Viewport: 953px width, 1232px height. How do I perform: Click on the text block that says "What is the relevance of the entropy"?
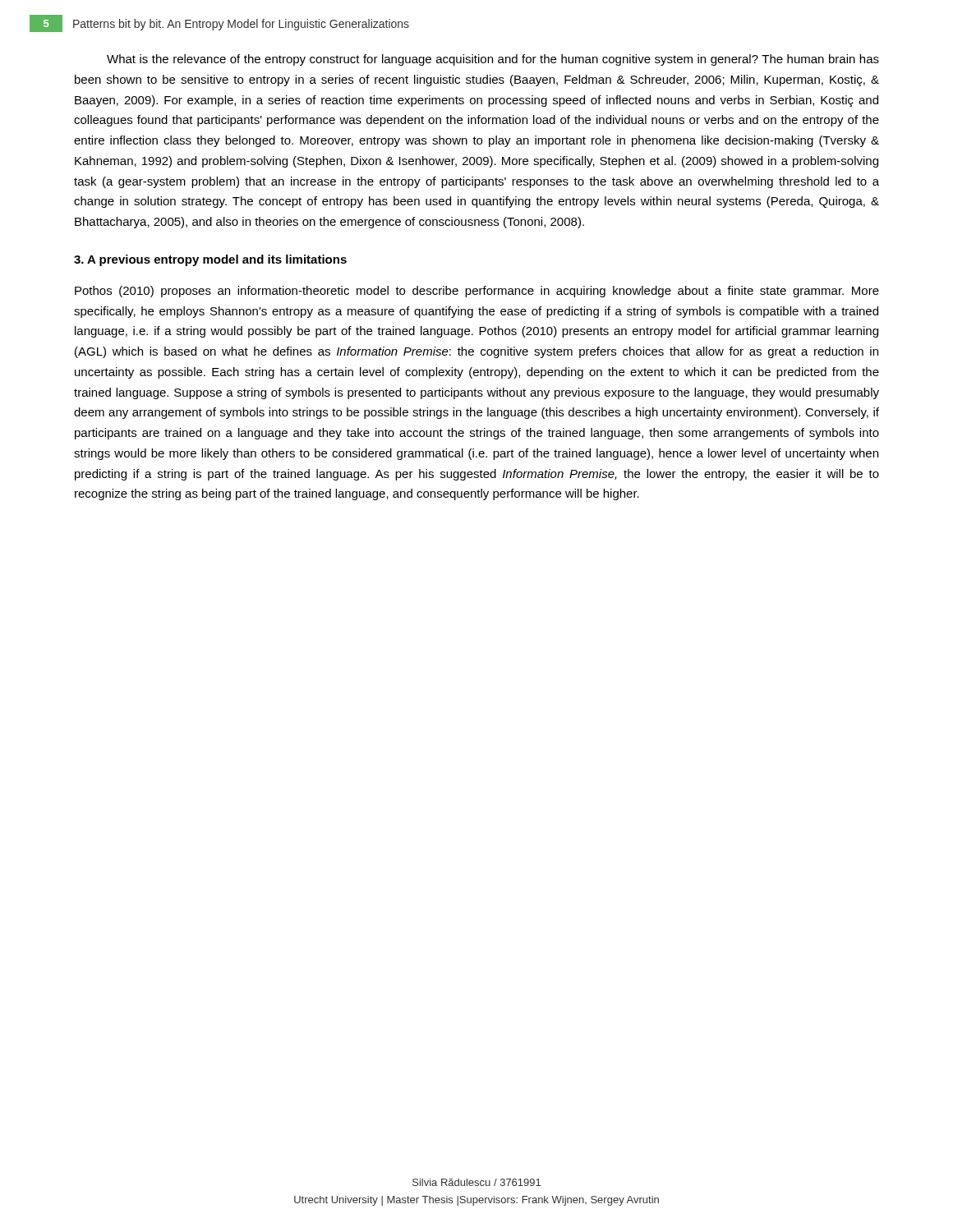tap(476, 140)
